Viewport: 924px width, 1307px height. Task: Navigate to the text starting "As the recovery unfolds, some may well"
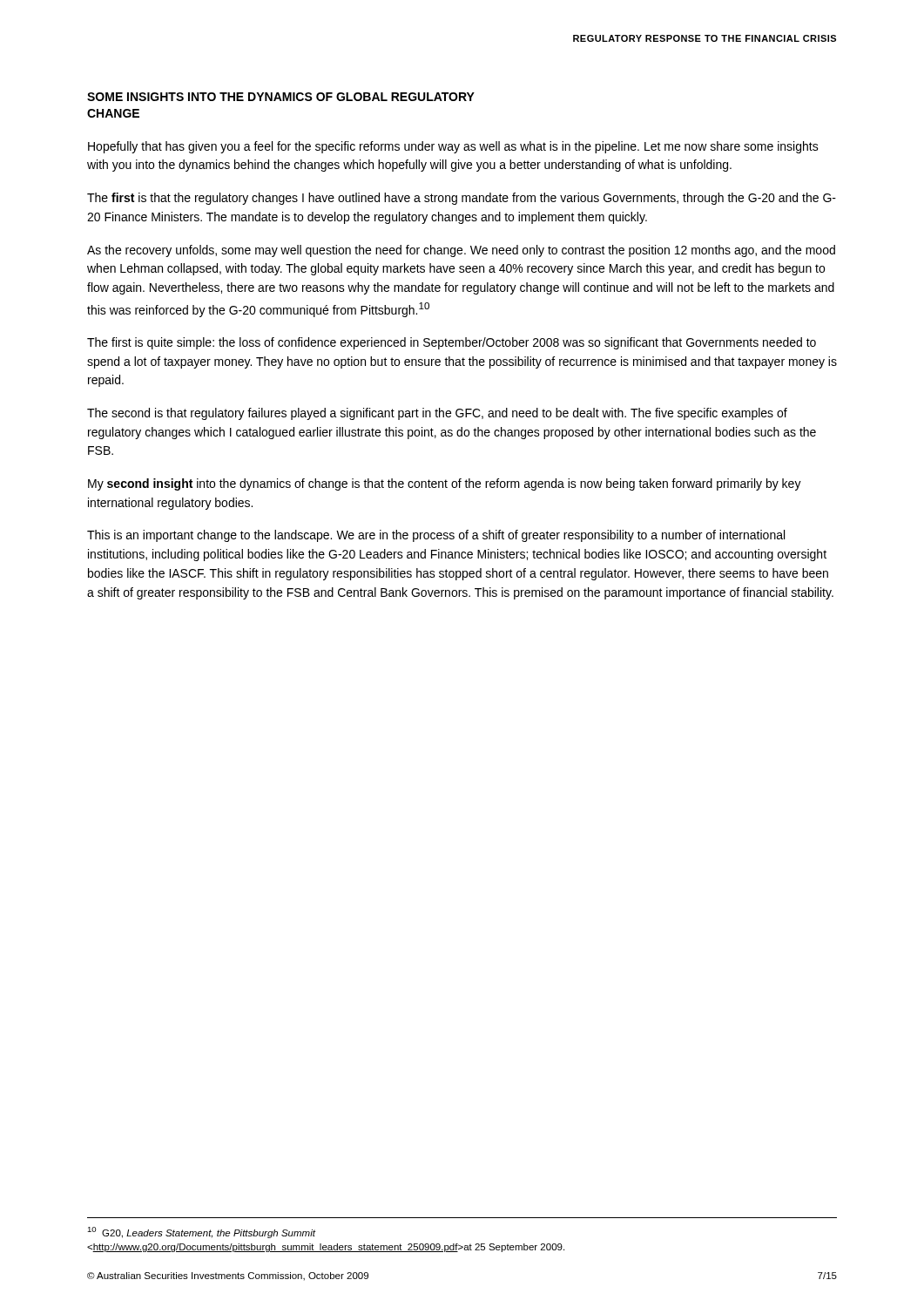(461, 280)
